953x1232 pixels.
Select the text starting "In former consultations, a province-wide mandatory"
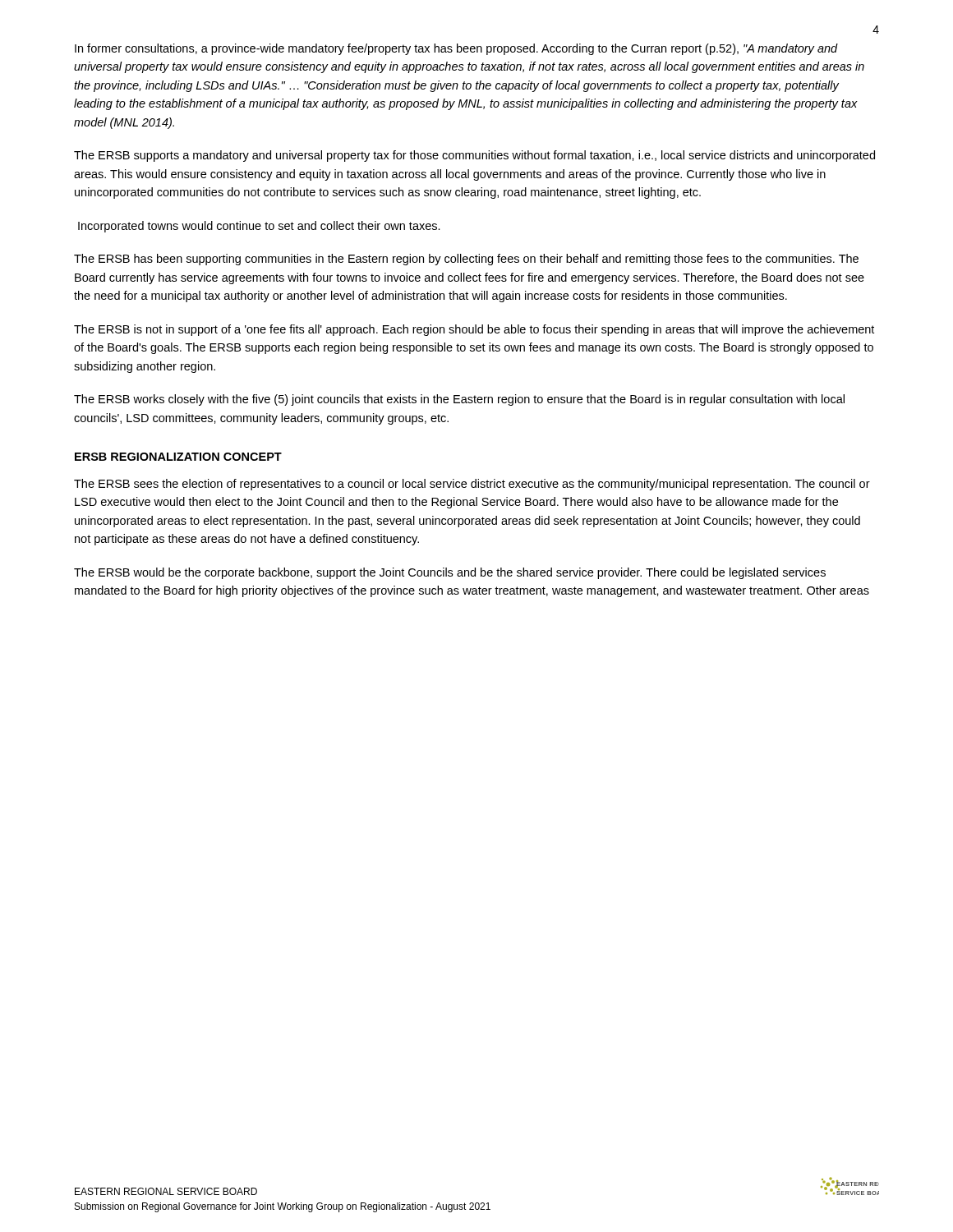469,85
